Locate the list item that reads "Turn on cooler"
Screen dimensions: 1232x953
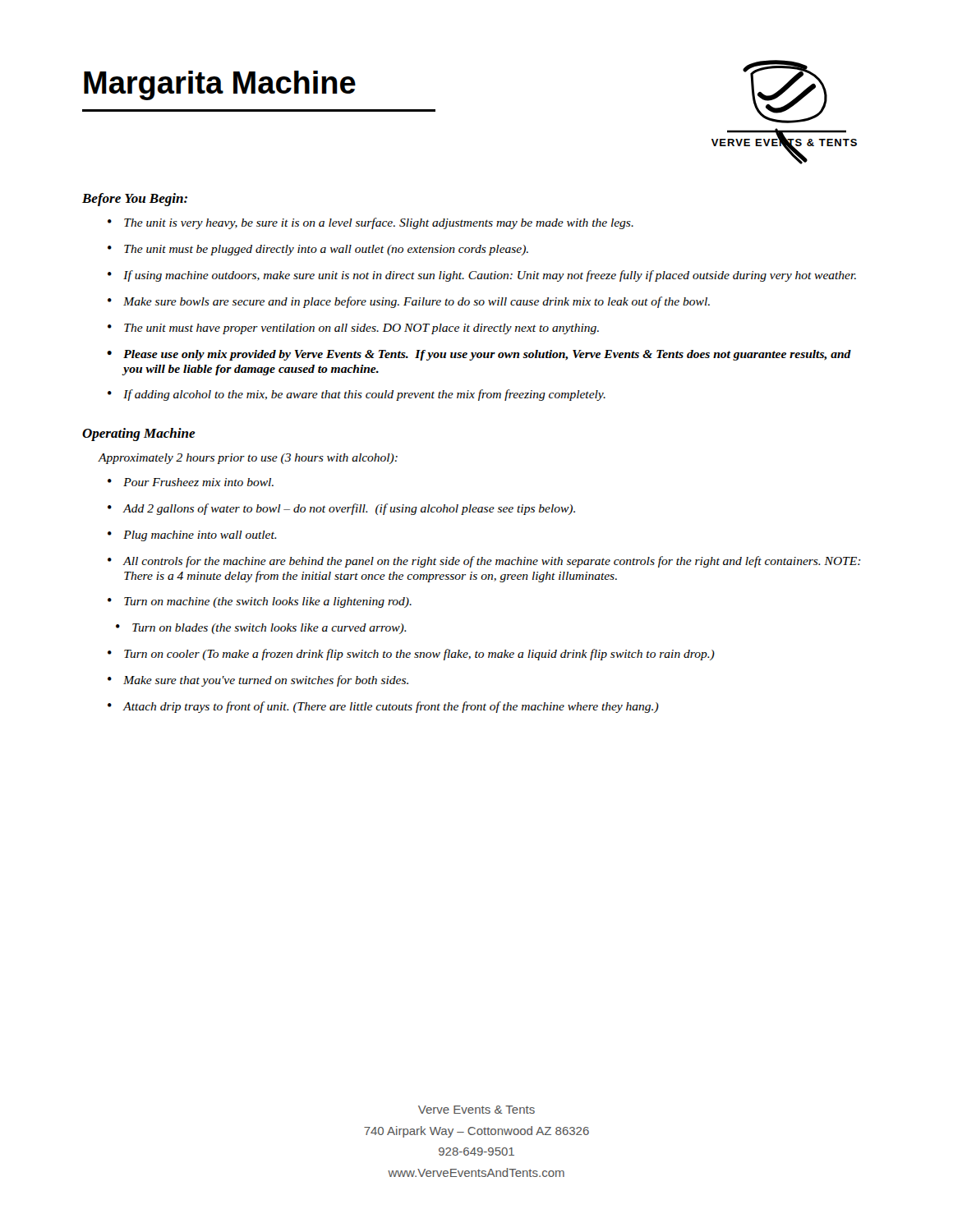[x=419, y=654]
